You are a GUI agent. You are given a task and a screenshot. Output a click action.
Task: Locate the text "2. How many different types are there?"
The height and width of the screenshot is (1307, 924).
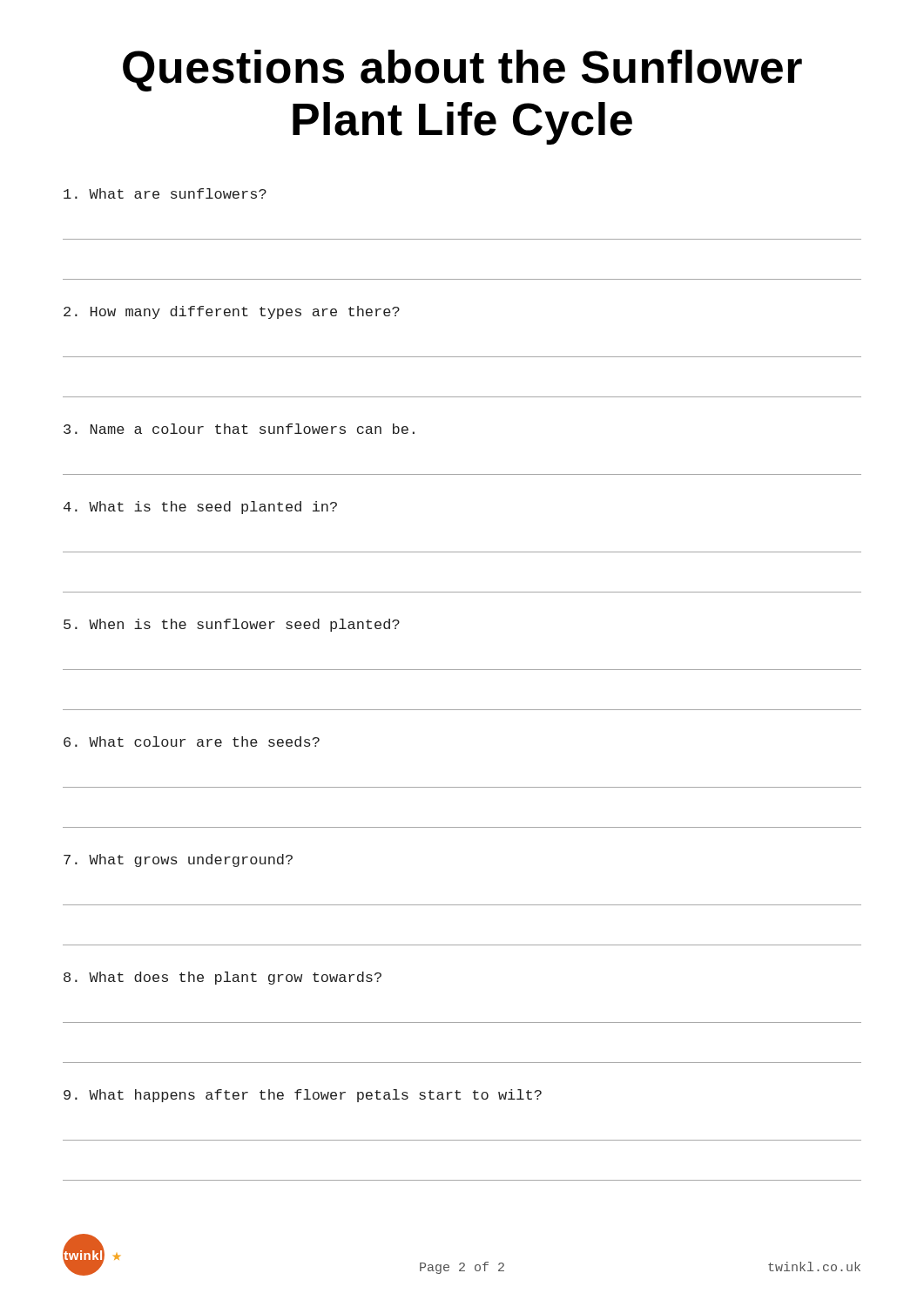click(232, 312)
